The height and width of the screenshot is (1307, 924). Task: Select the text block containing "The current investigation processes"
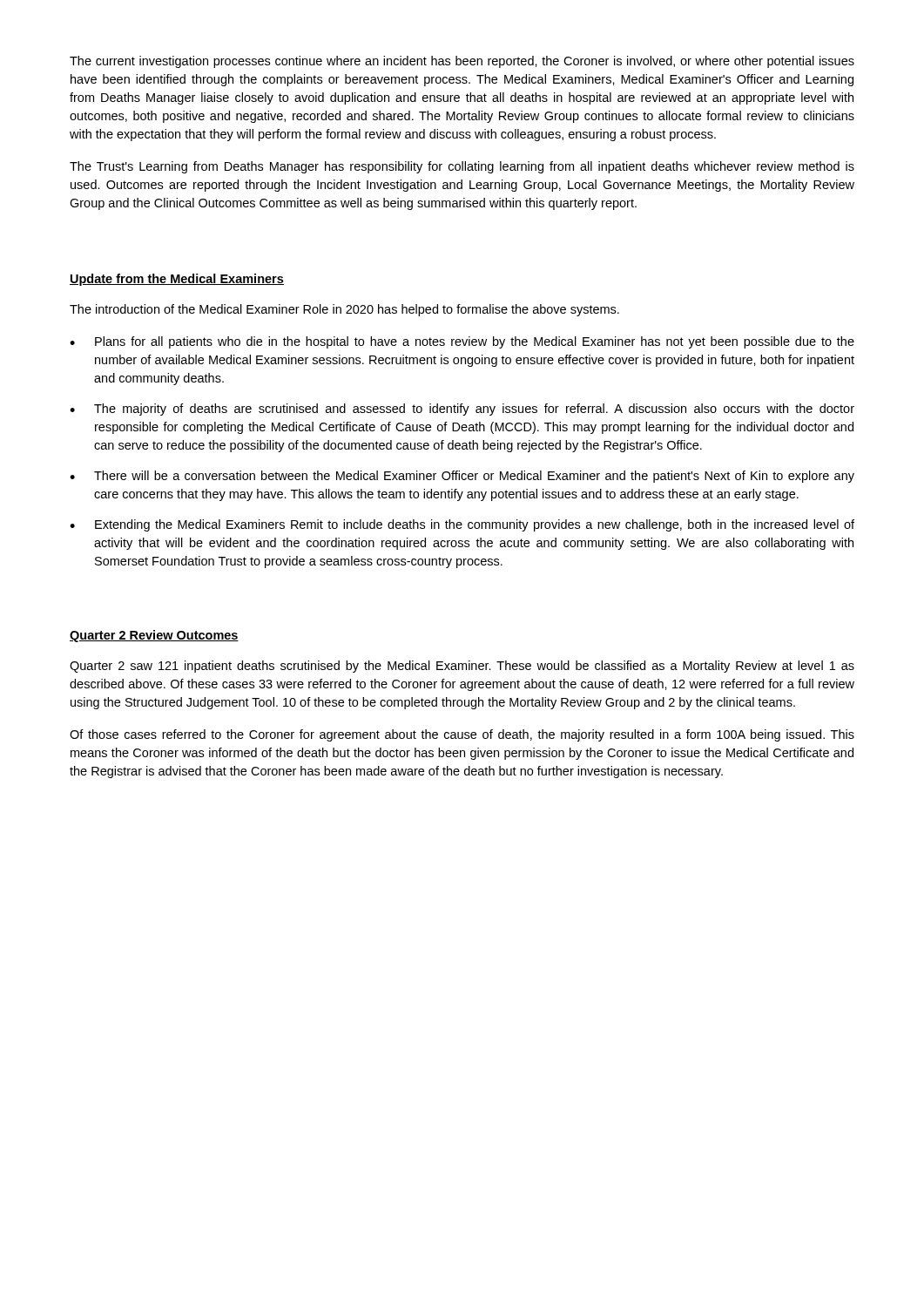tap(462, 98)
